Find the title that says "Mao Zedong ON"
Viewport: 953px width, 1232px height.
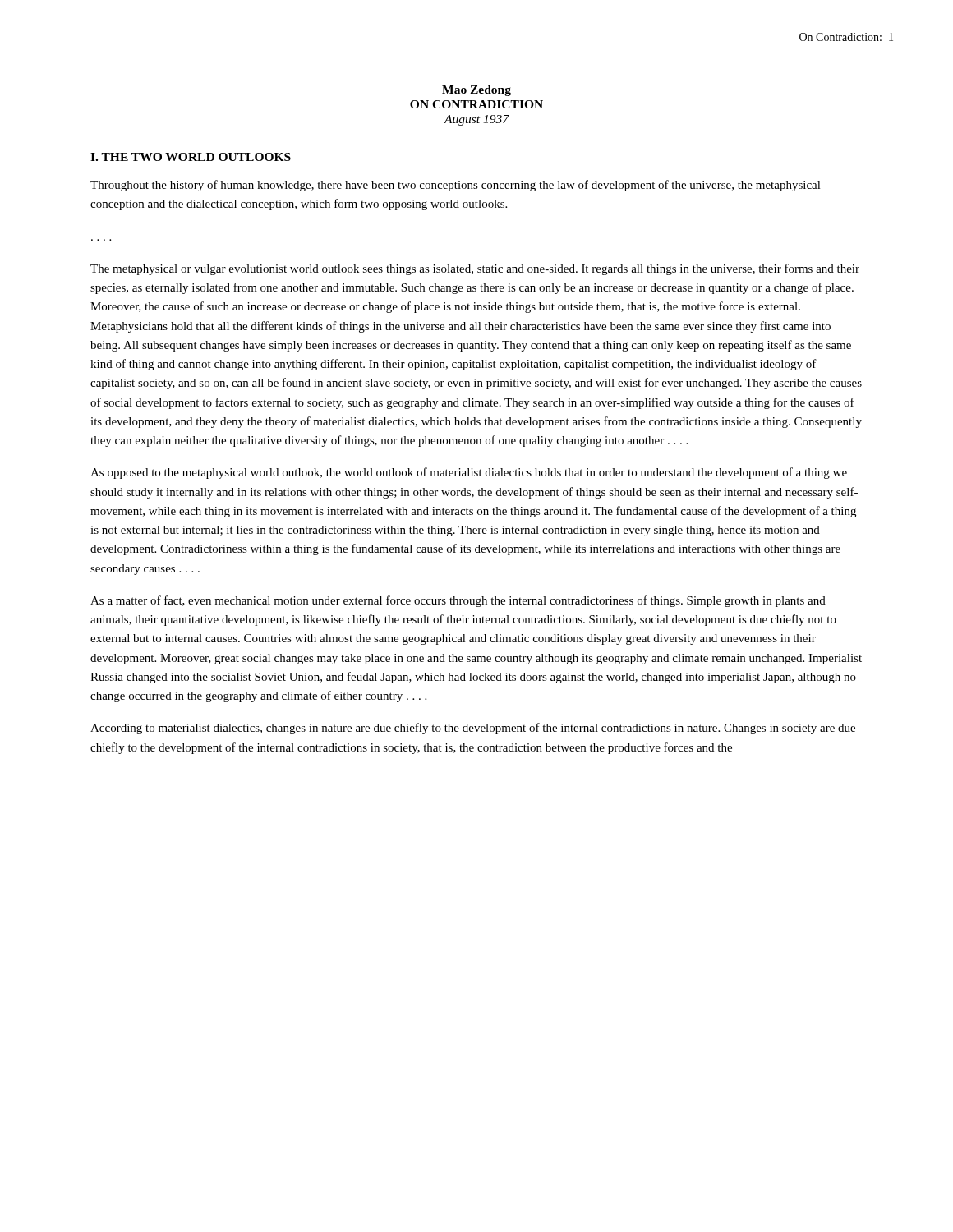(x=476, y=104)
